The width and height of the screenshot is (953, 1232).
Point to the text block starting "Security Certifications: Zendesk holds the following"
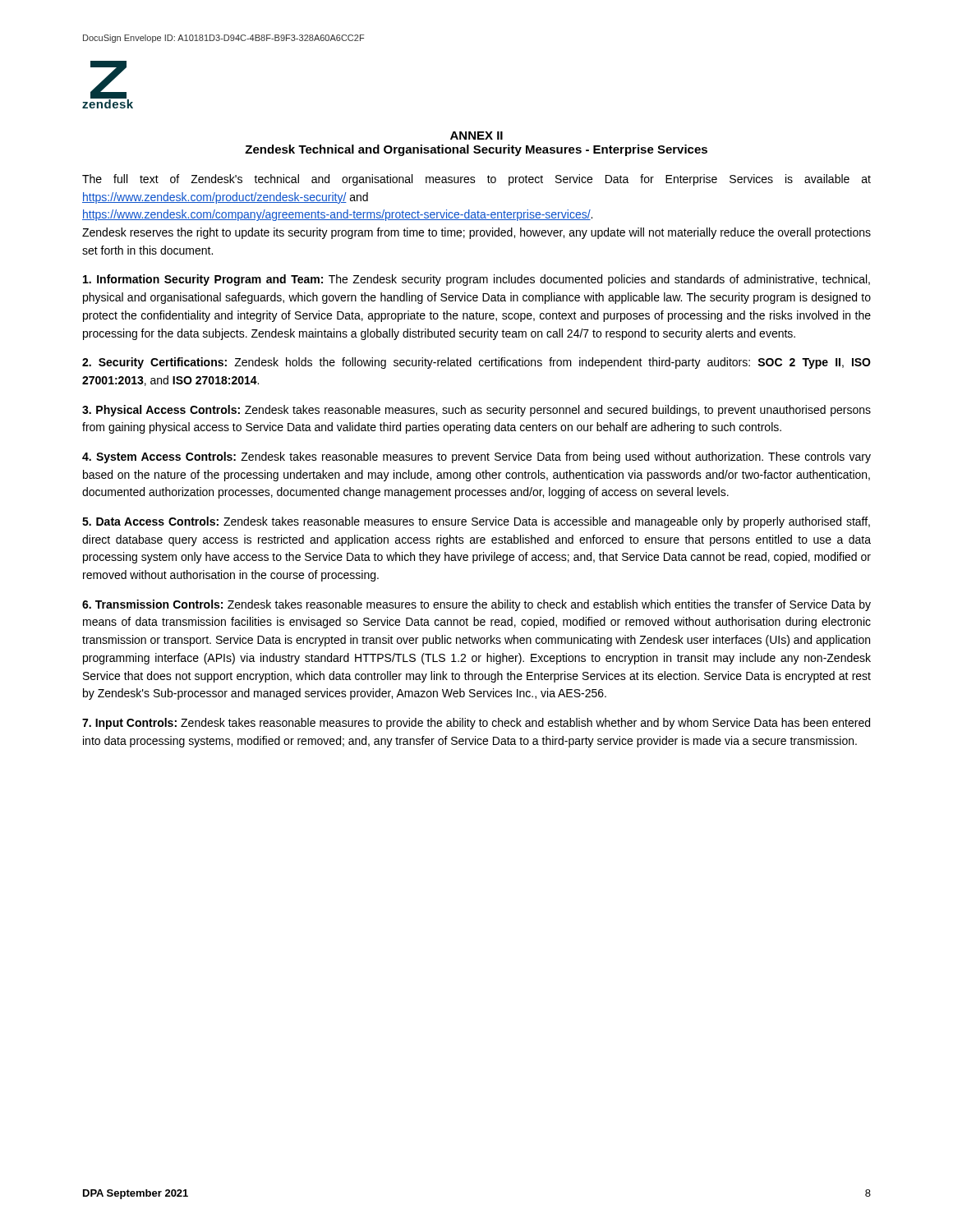476,371
